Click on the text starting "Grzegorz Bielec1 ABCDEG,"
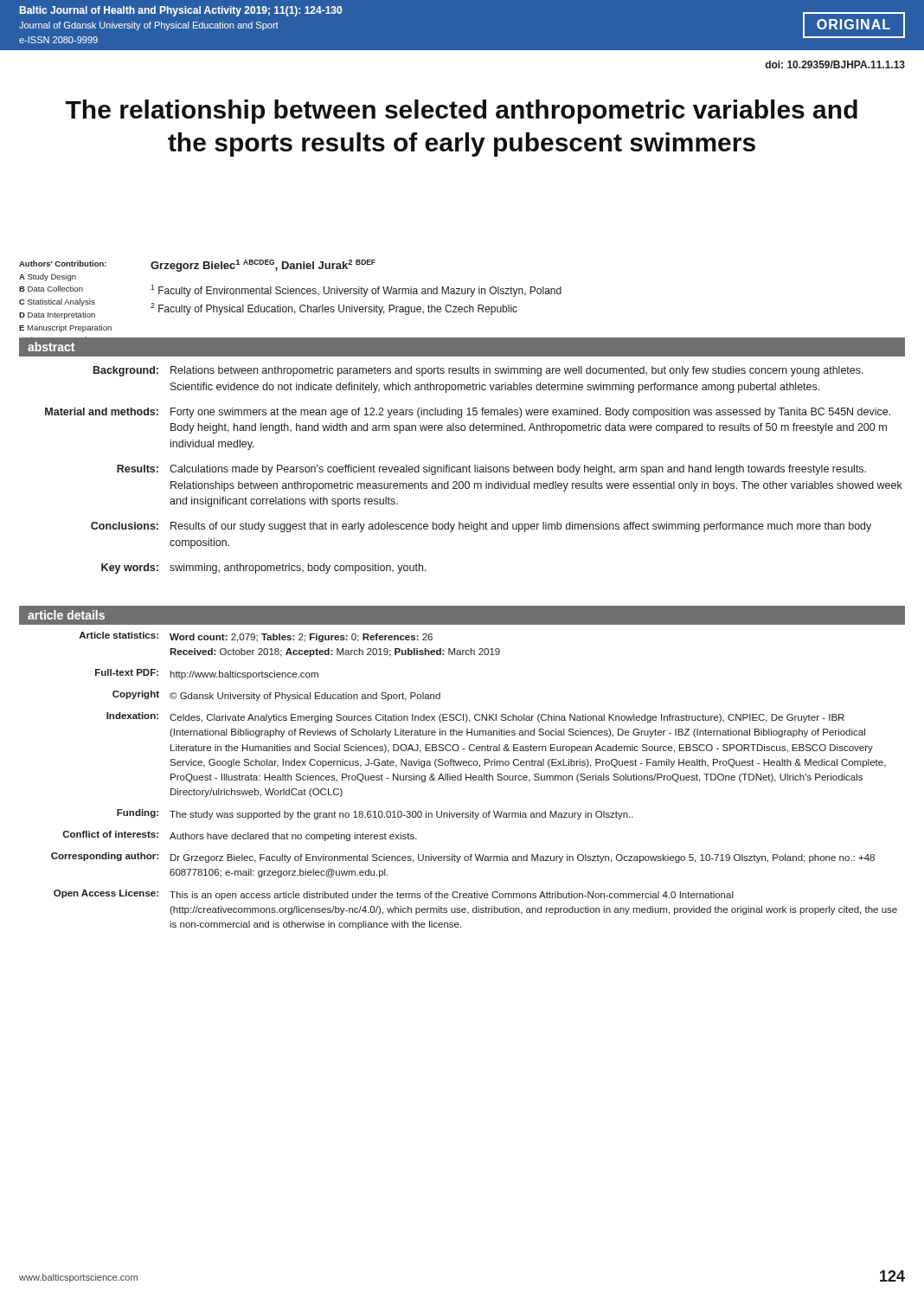Screen dimensions: 1298x924 pyautogui.click(x=263, y=265)
